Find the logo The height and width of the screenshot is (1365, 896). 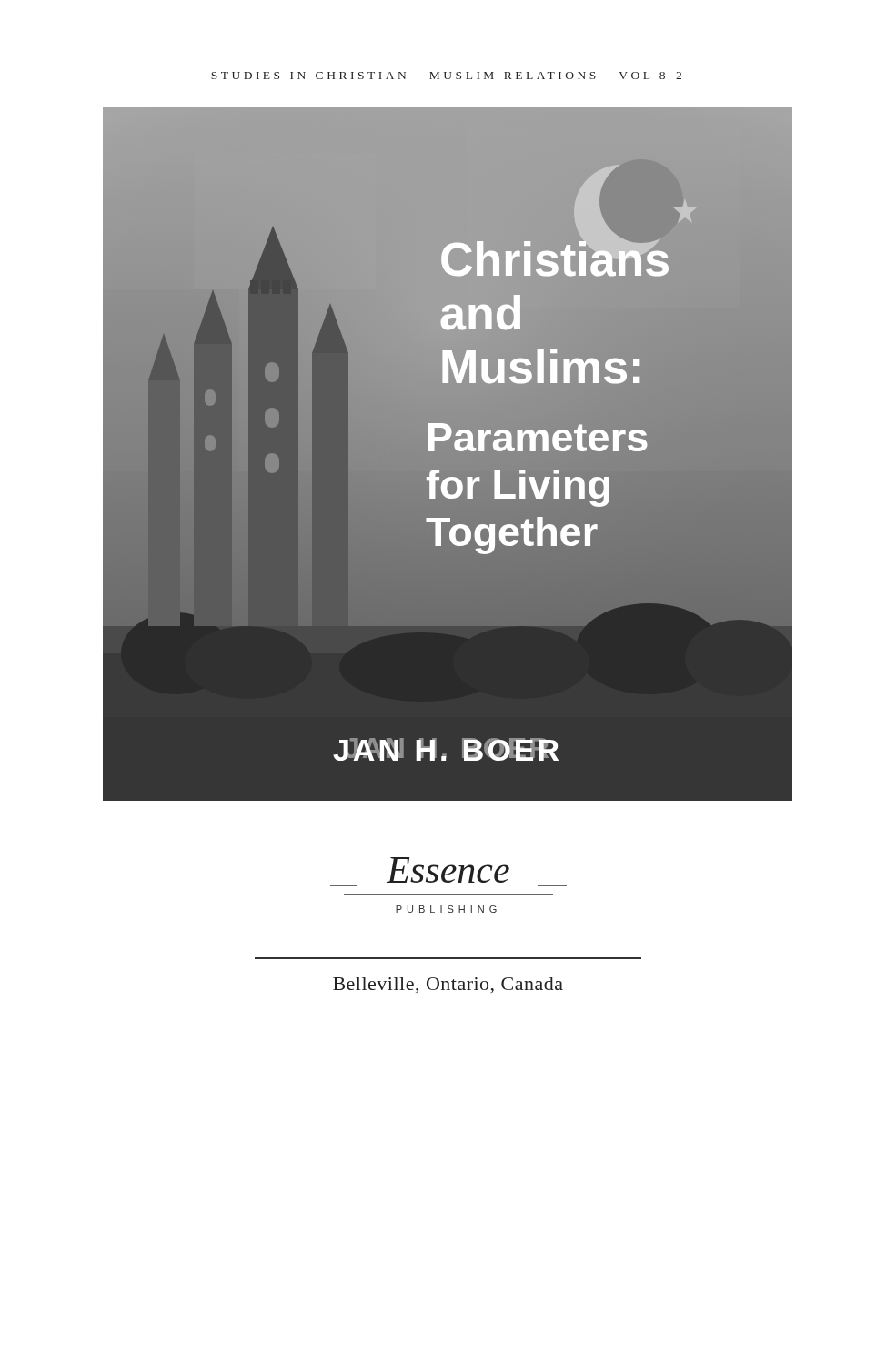coord(448,885)
